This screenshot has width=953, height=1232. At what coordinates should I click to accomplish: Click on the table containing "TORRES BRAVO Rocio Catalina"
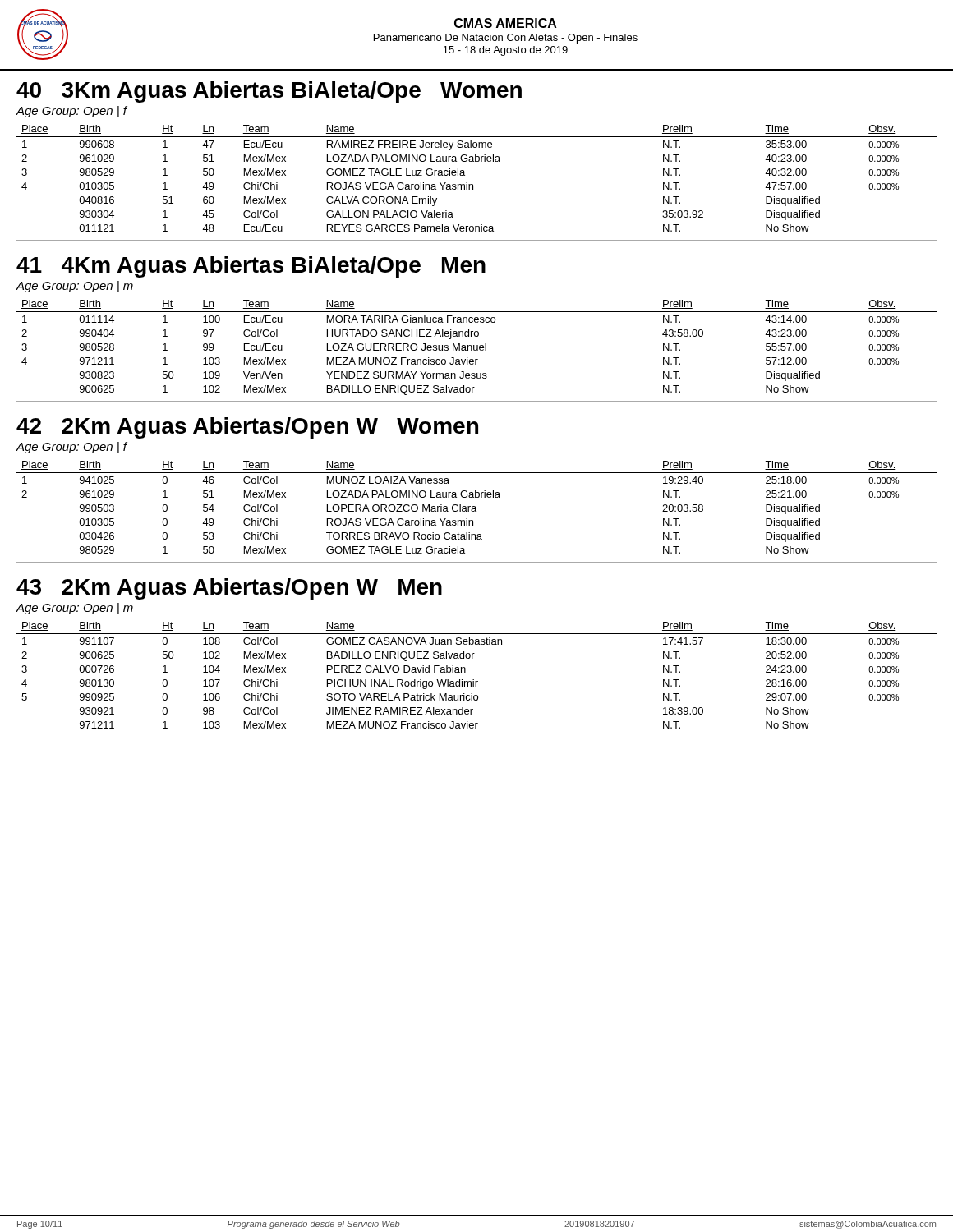(x=476, y=507)
